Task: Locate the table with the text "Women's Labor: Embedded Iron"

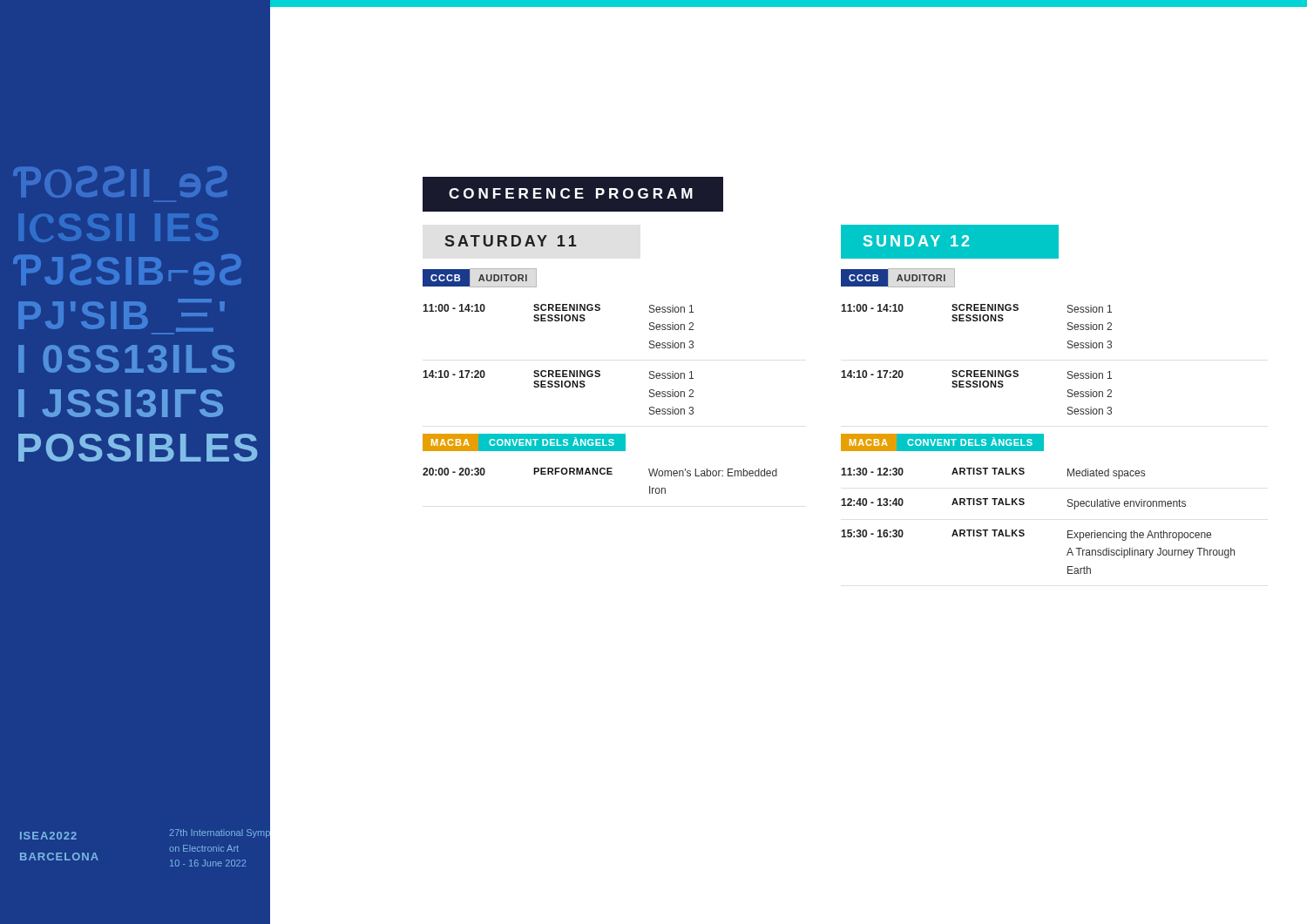Action: (x=614, y=482)
